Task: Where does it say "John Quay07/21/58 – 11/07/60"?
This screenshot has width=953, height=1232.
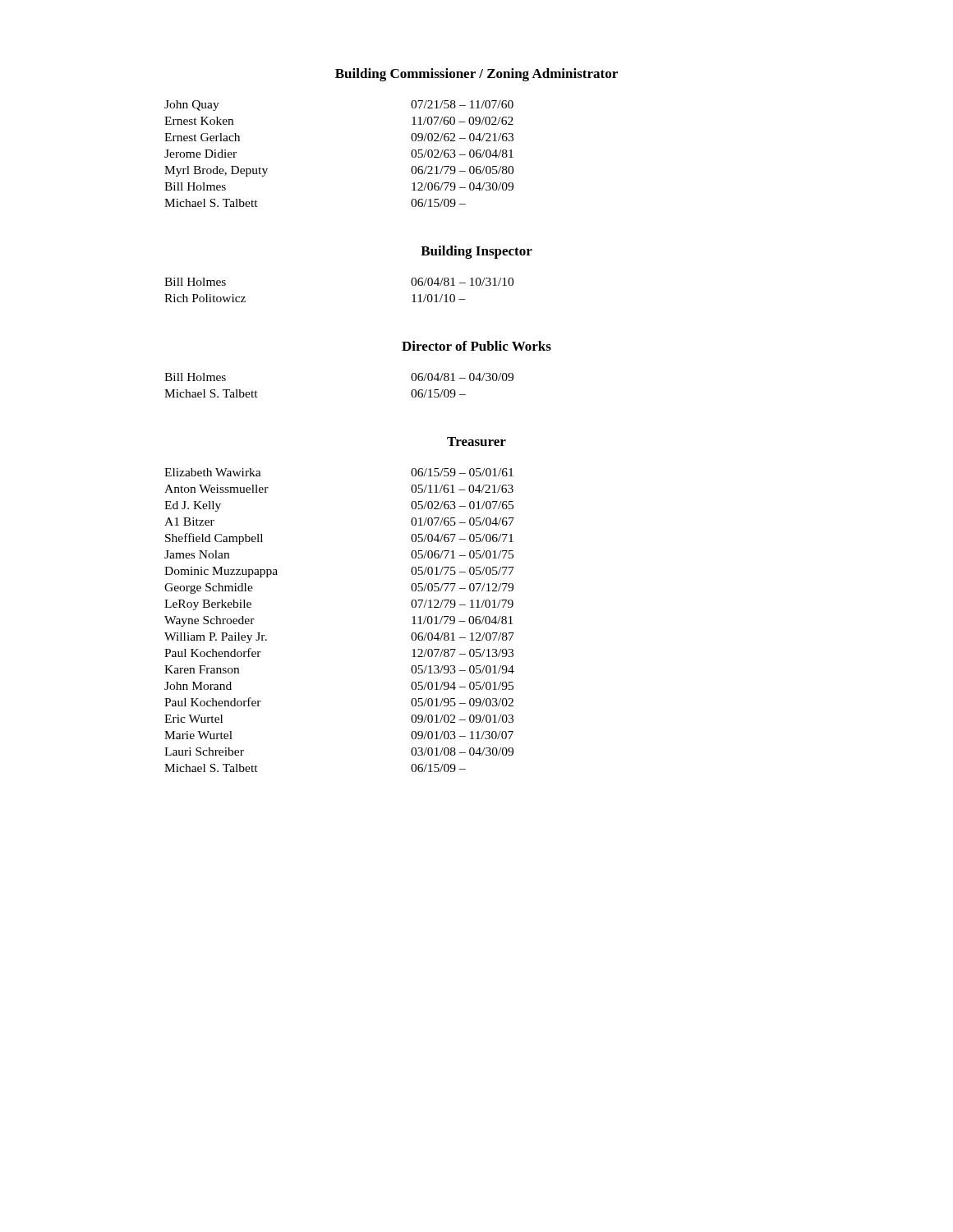Action: pos(196,108)
